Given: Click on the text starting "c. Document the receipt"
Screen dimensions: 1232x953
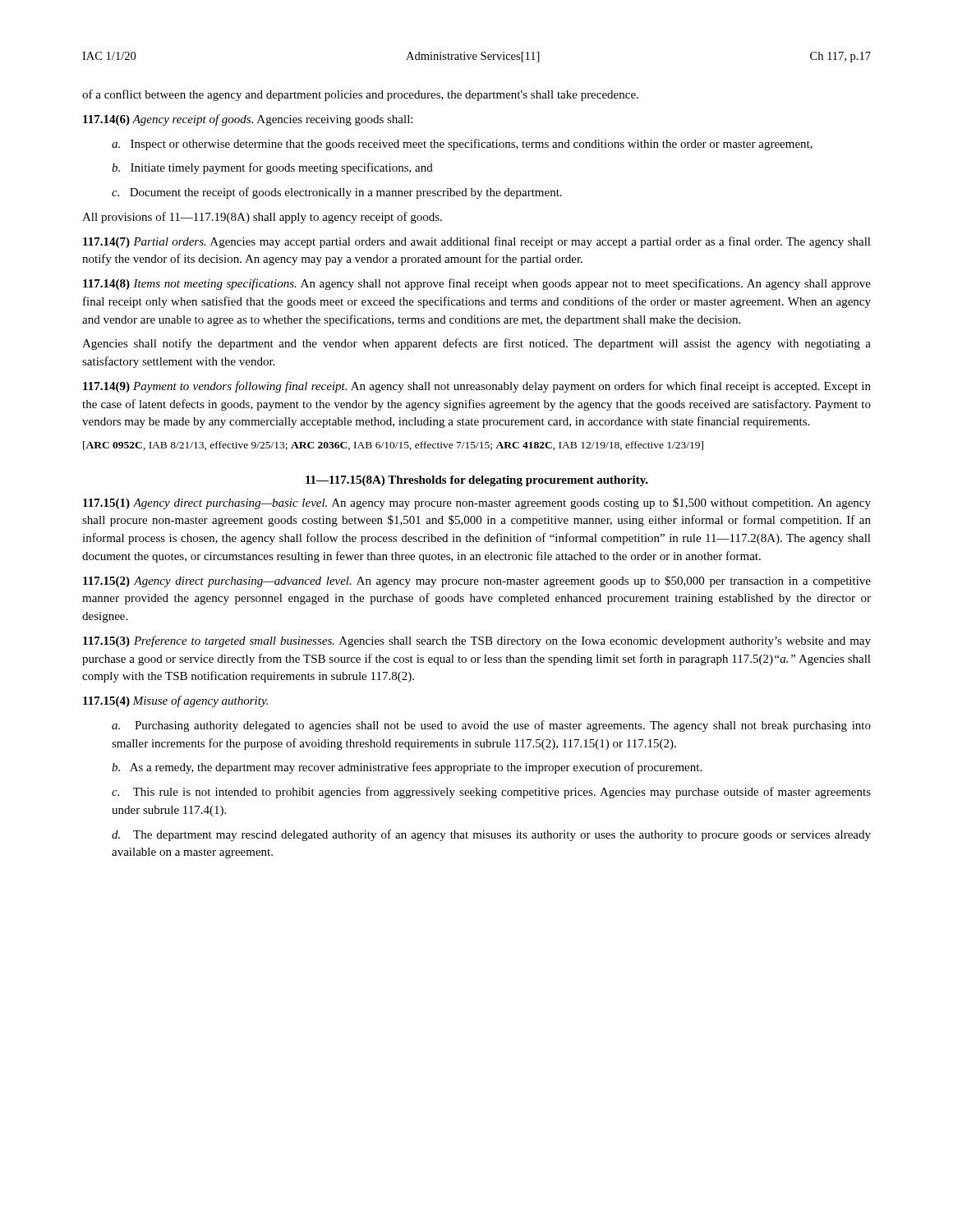Looking at the screenshot, I should pyautogui.click(x=491, y=193).
